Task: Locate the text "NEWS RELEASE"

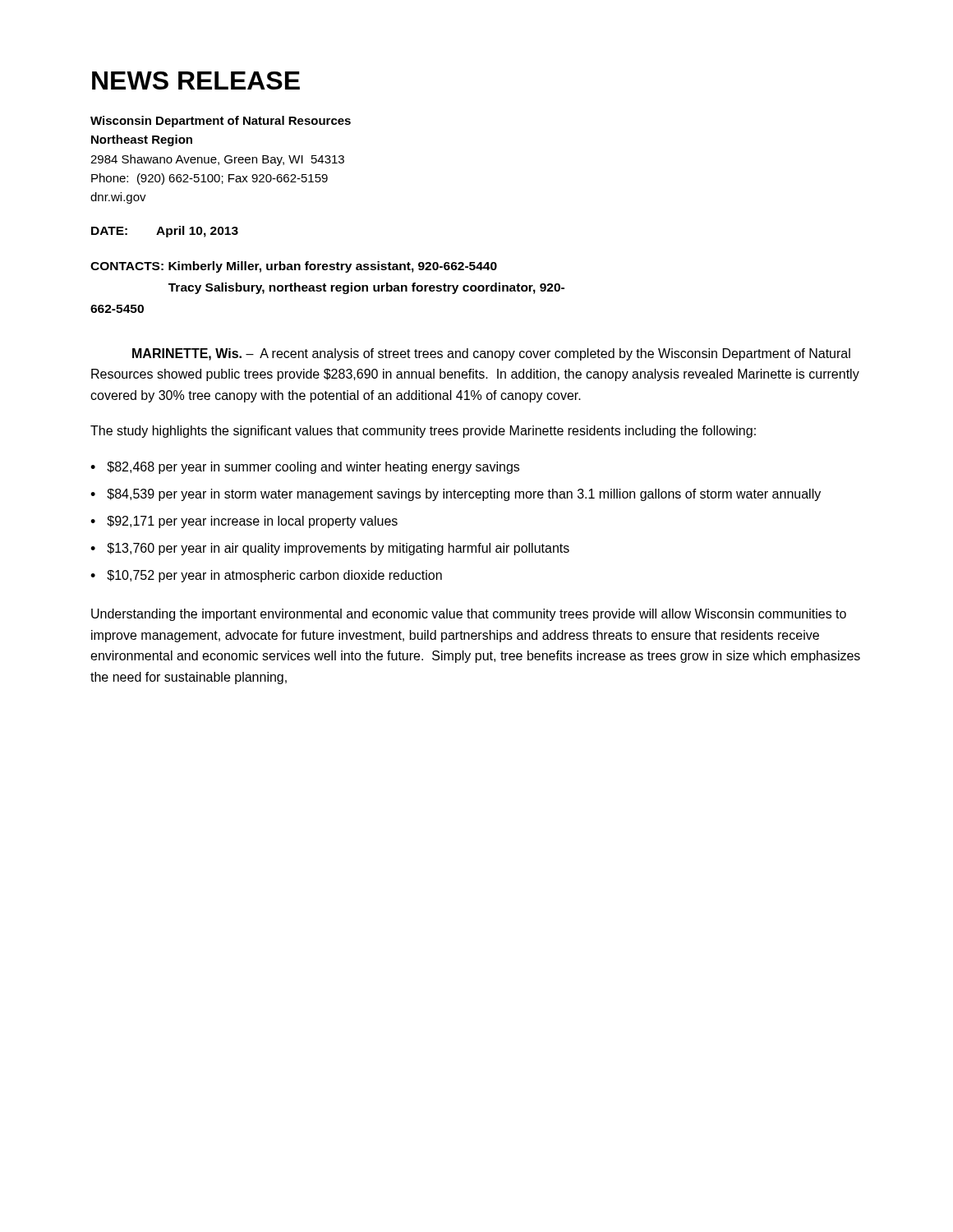Action: [196, 80]
